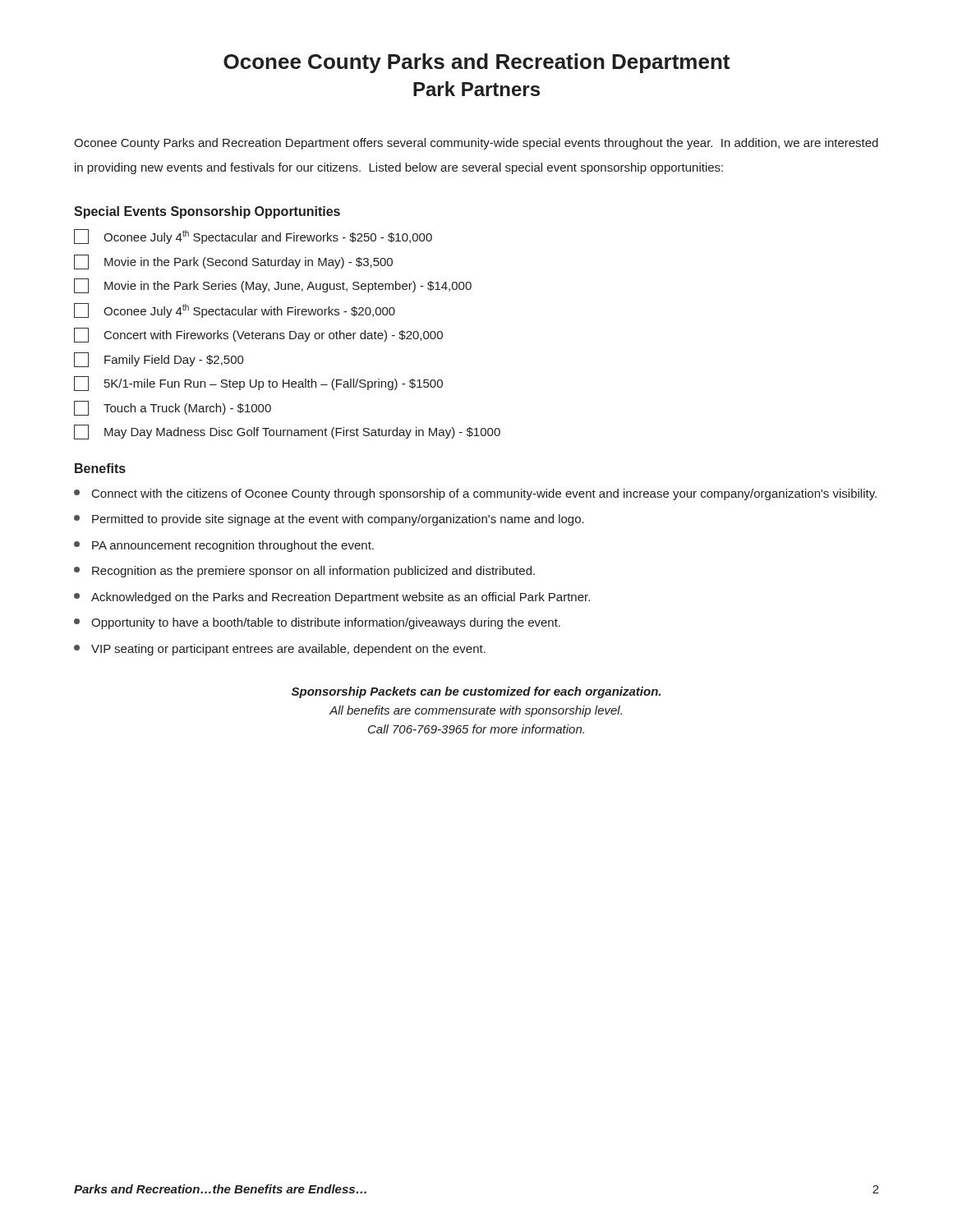Find the passage starting "Family Field Day - $2,500"

[159, 359]
